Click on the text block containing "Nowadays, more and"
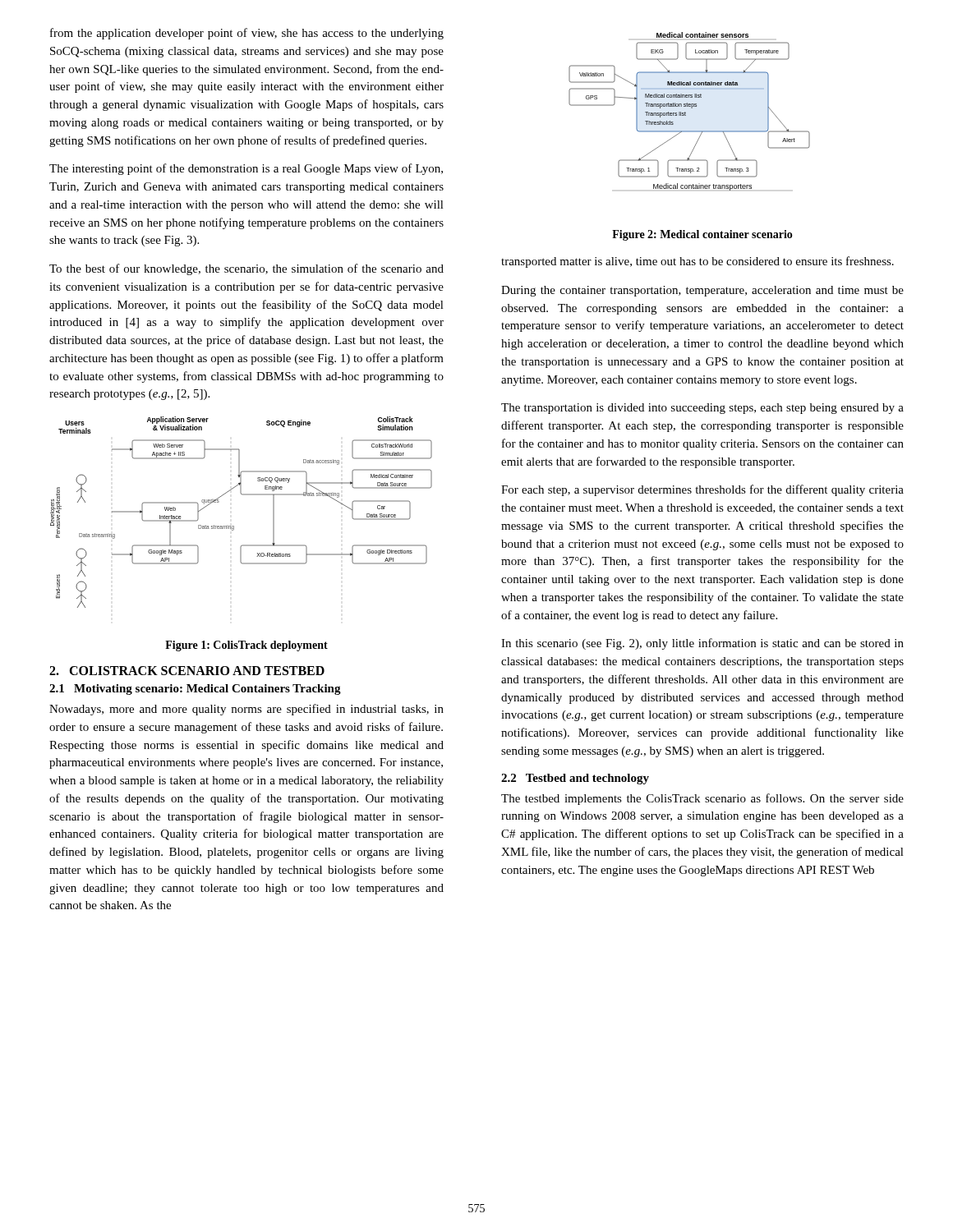This screenshot has width=953, height=1232. tap(246, 808)
